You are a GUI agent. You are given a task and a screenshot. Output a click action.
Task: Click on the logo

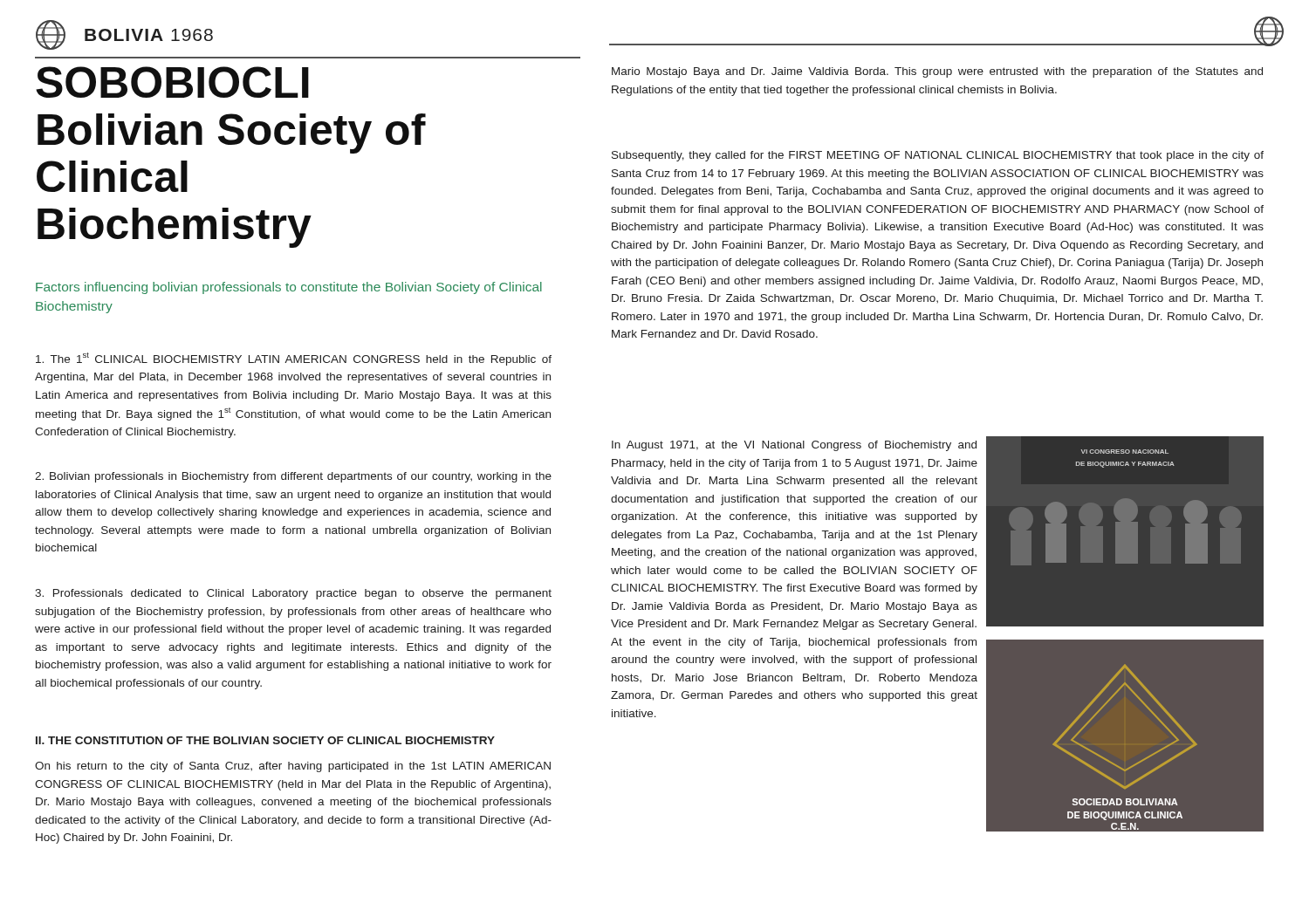pos(1125,736)
